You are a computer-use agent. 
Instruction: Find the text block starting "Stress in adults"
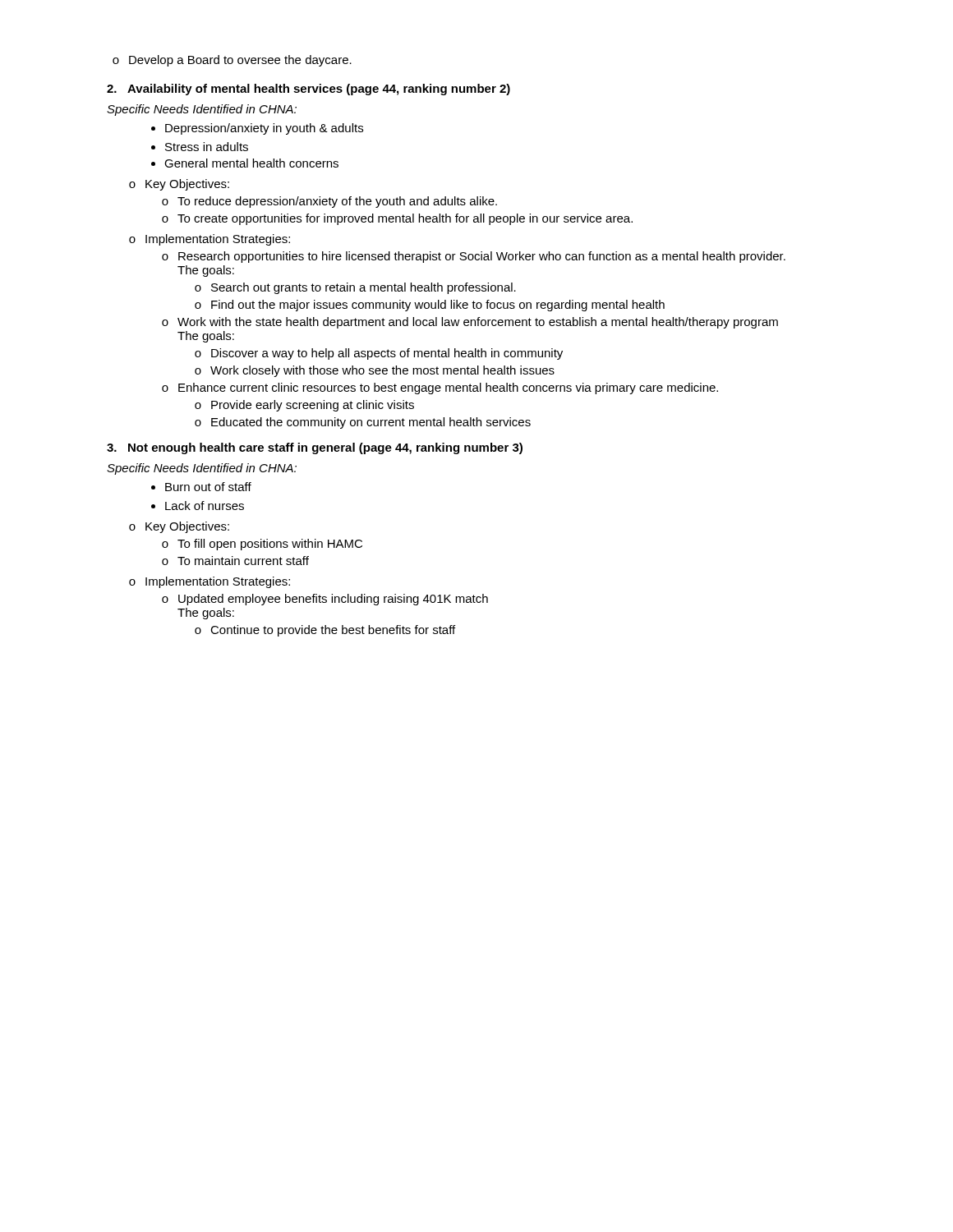[x=200, y=147]
